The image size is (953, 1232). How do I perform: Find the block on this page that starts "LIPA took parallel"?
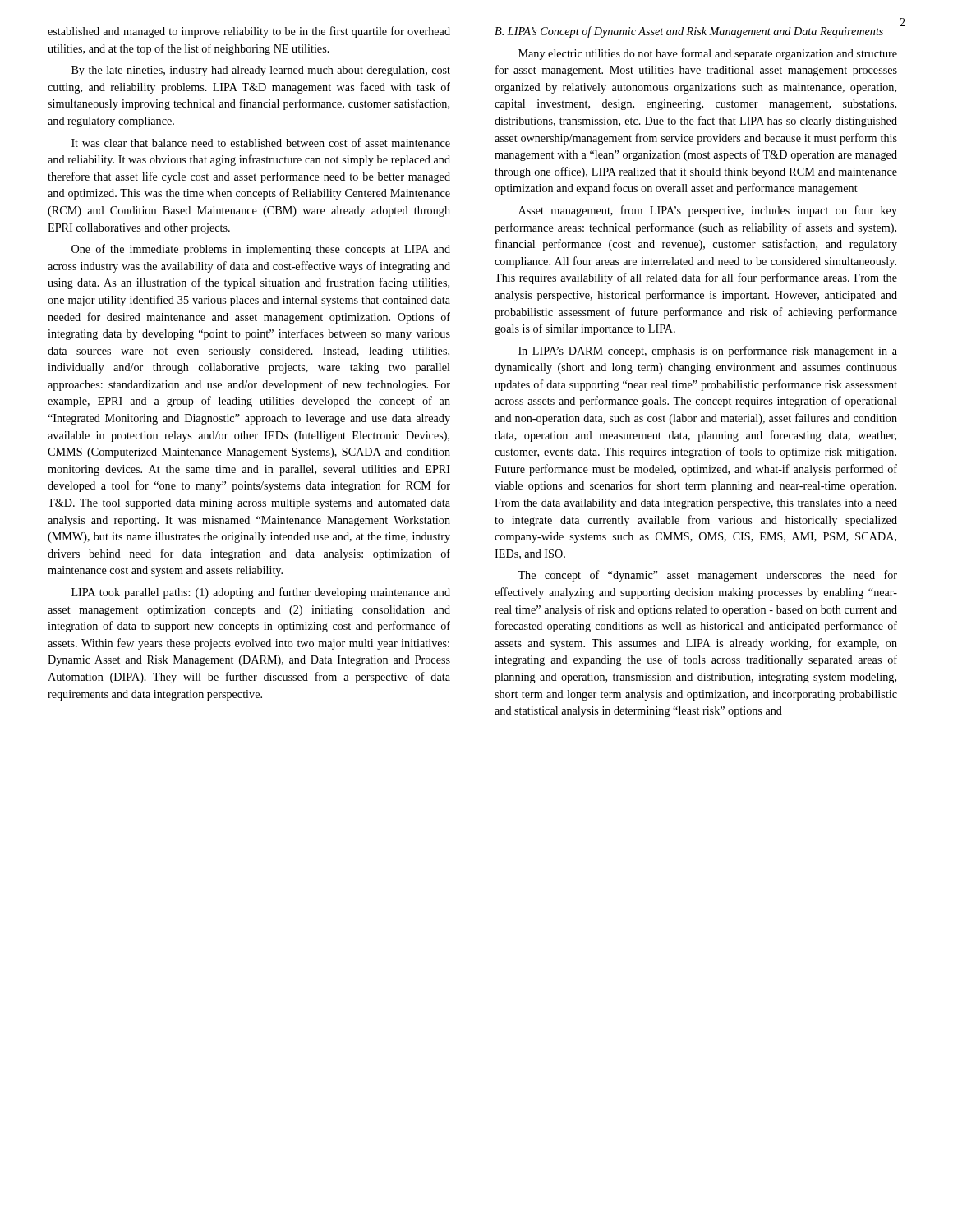(x=249, y=643)
